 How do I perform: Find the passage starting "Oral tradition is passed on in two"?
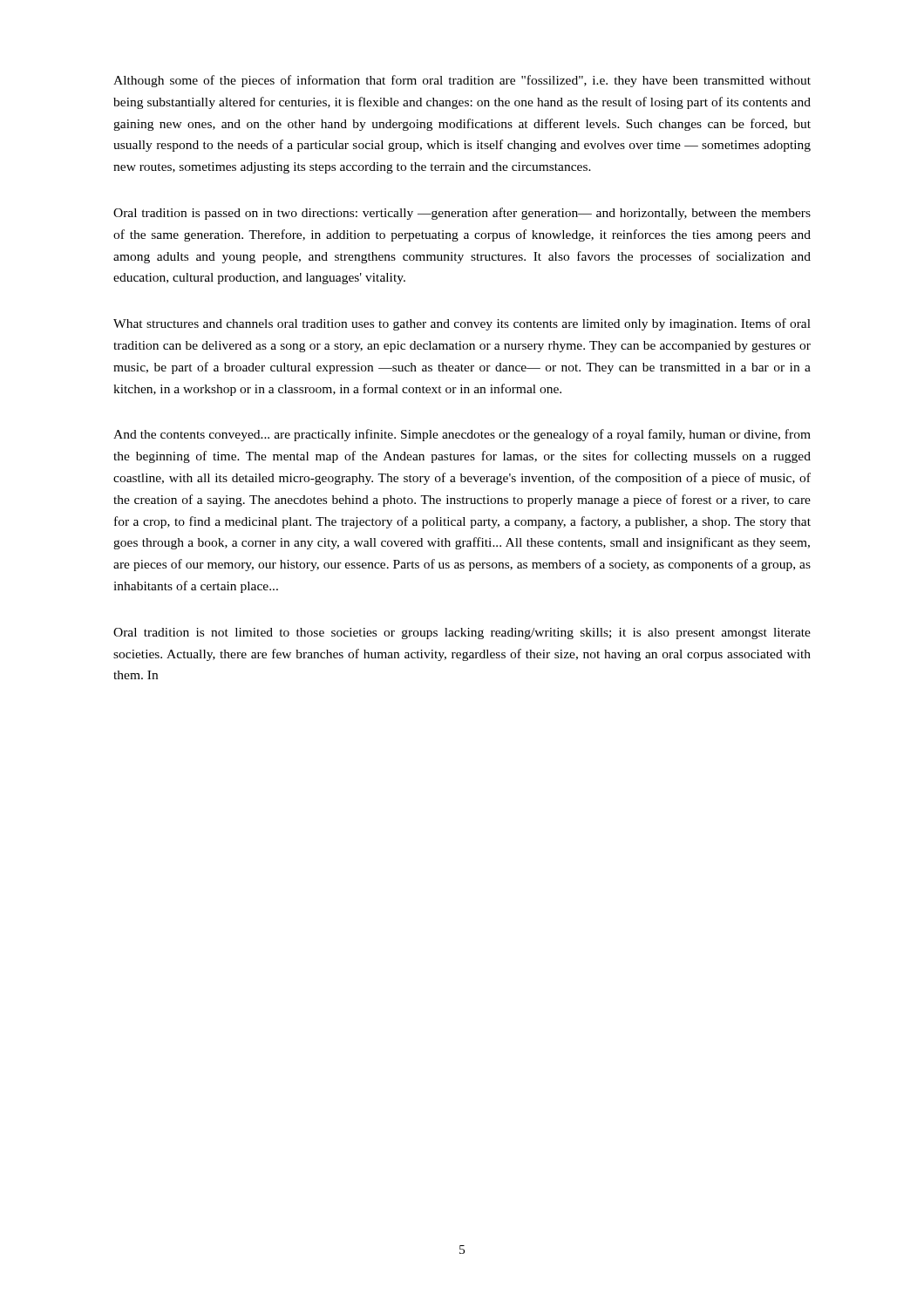click(x=462, y=245)
